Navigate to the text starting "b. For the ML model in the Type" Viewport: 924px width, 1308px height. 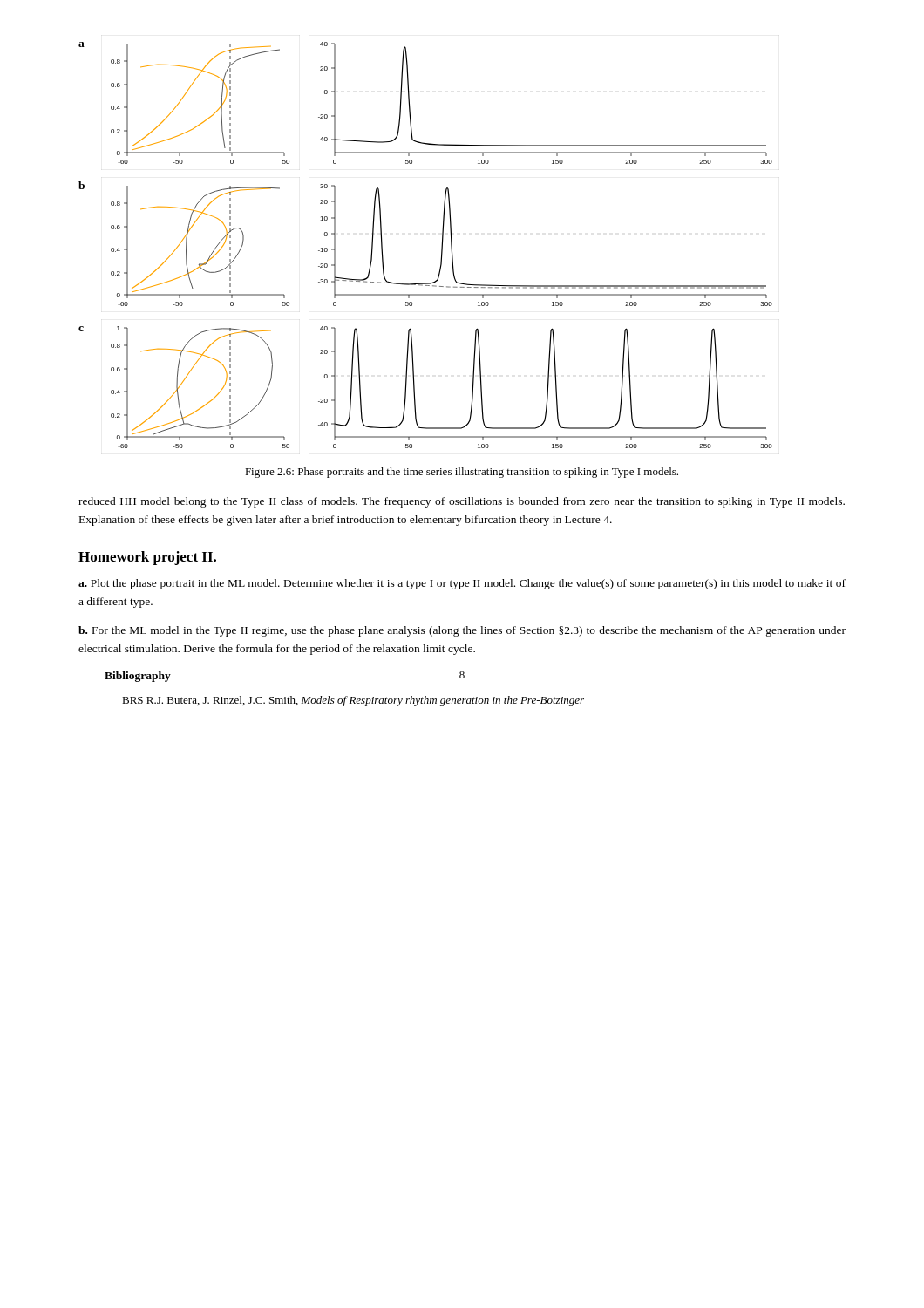pos(462,639)
